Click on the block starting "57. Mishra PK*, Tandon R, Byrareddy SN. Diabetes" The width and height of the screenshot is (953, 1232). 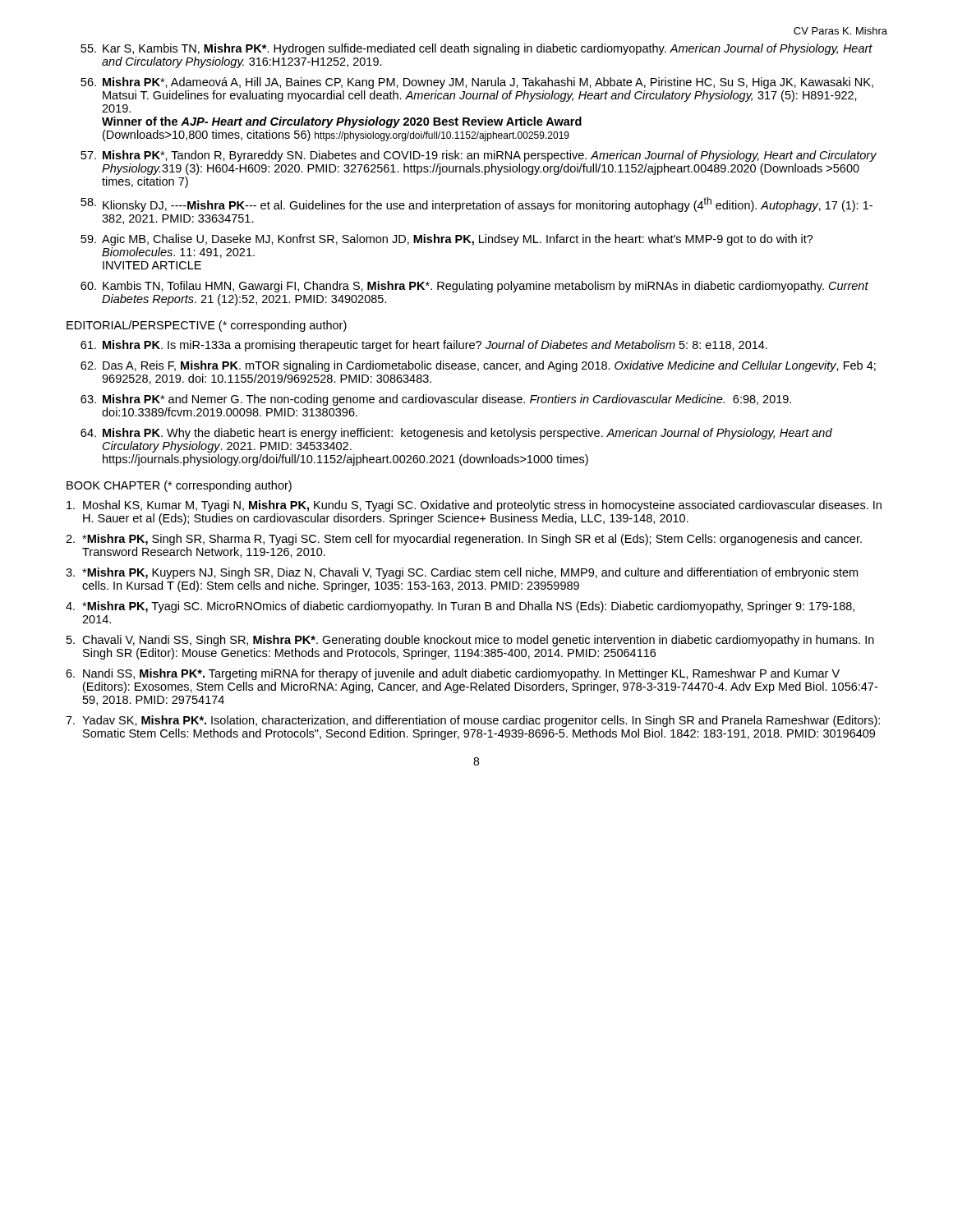click(x=476, y=168)
